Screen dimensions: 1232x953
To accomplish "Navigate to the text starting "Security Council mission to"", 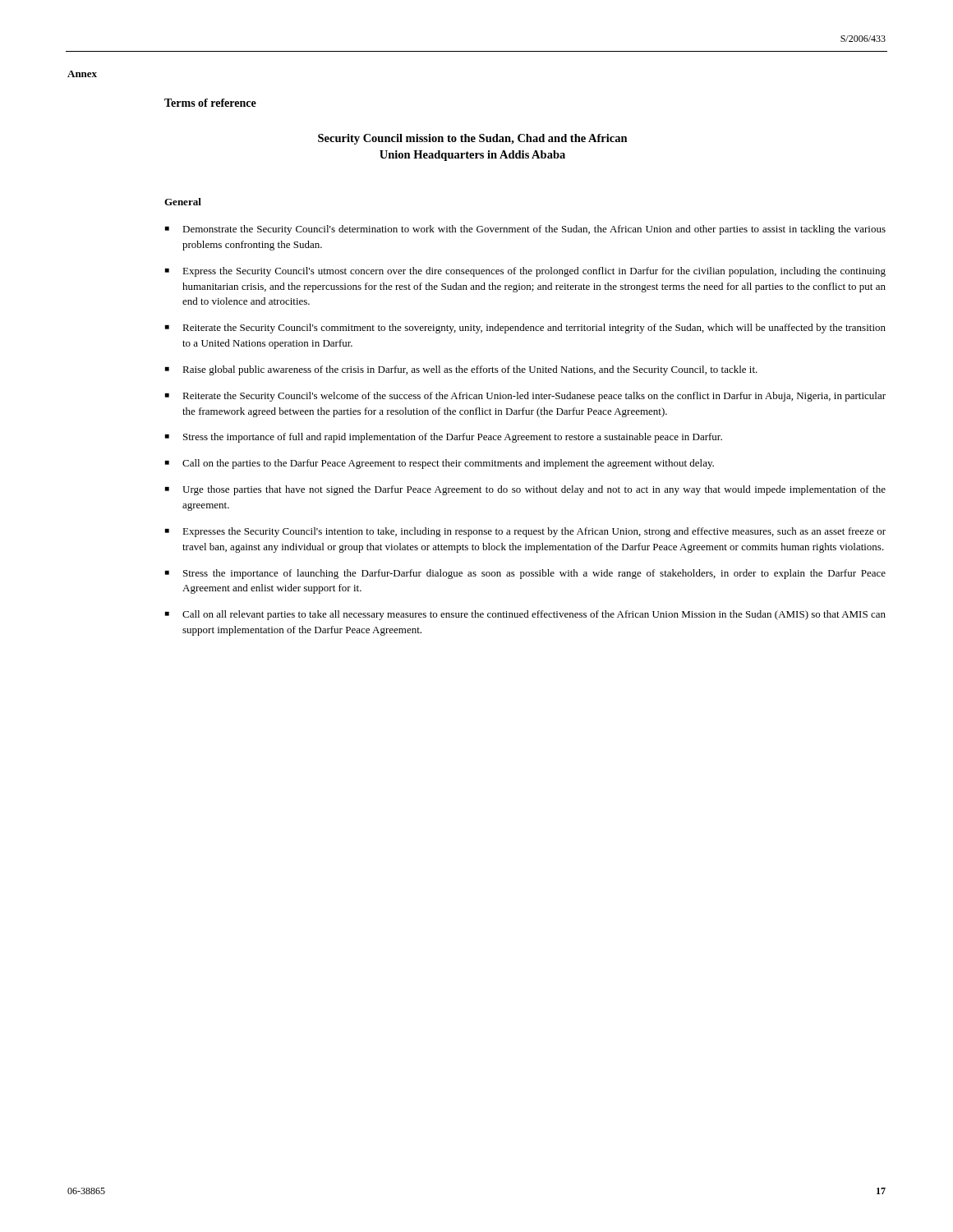I will (x=472, y=146).
